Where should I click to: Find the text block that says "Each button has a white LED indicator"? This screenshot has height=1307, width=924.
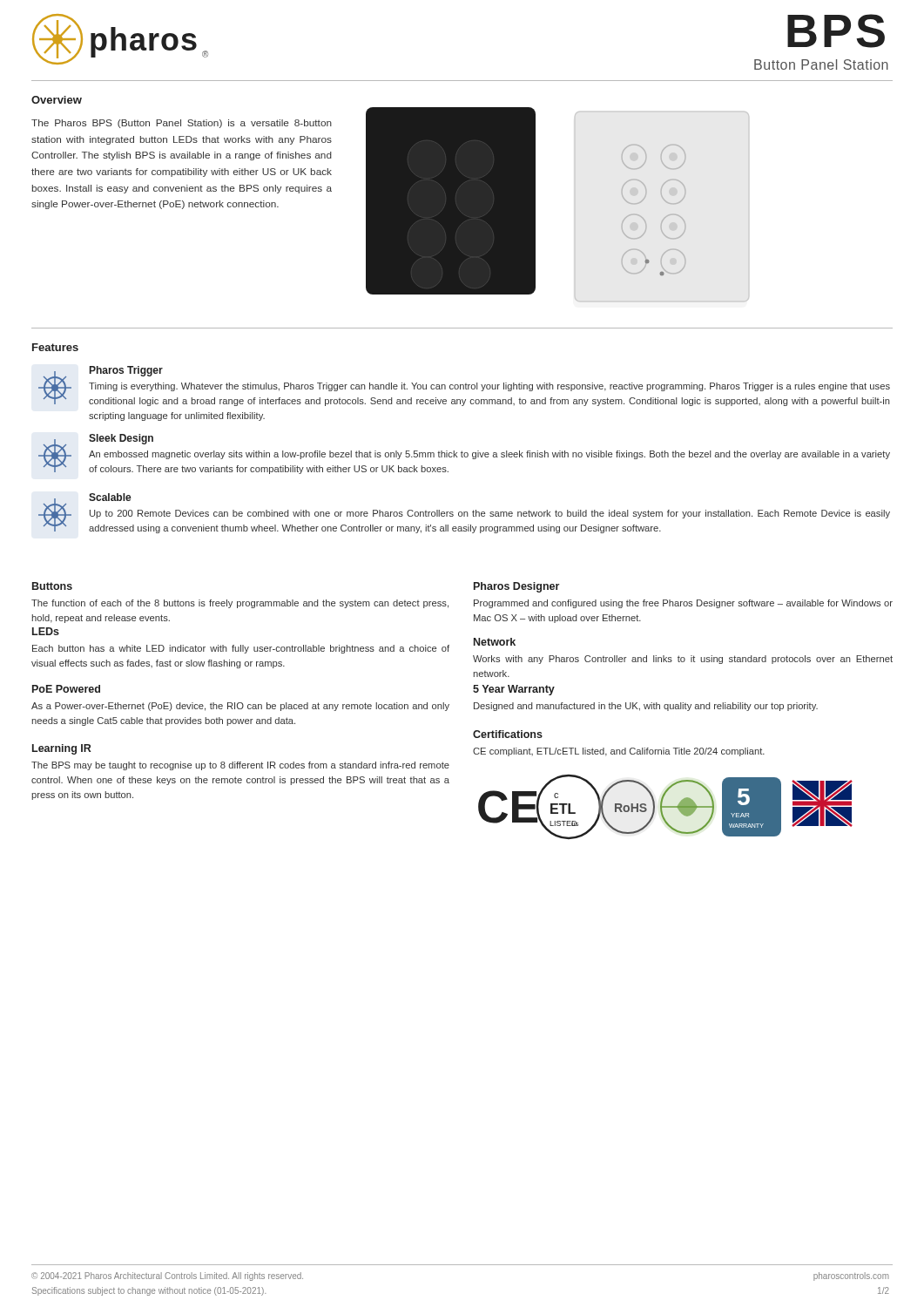coord(240,656)
